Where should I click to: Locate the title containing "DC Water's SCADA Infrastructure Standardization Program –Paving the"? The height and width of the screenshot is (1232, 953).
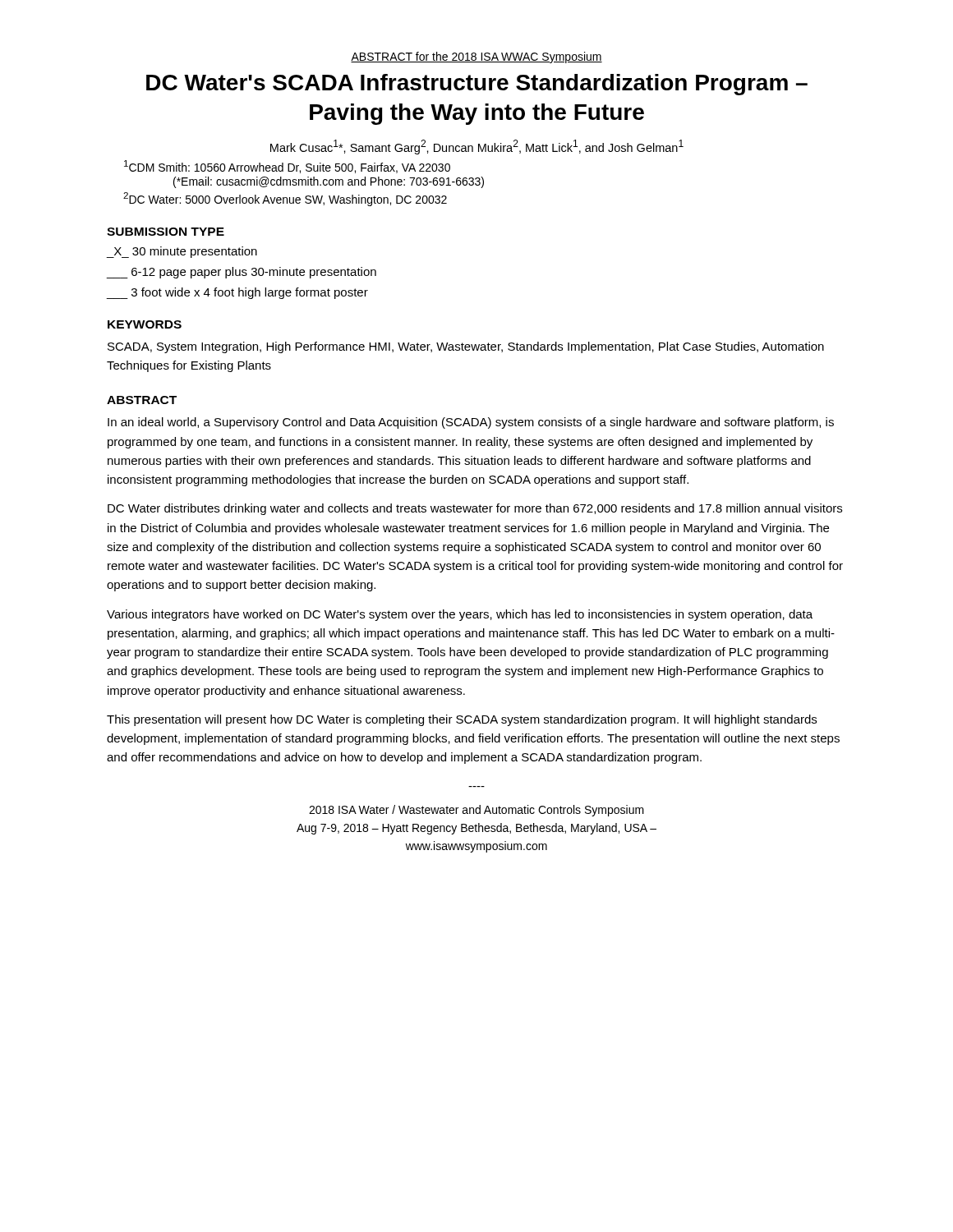pyautogui.click(x=476, y=98)
